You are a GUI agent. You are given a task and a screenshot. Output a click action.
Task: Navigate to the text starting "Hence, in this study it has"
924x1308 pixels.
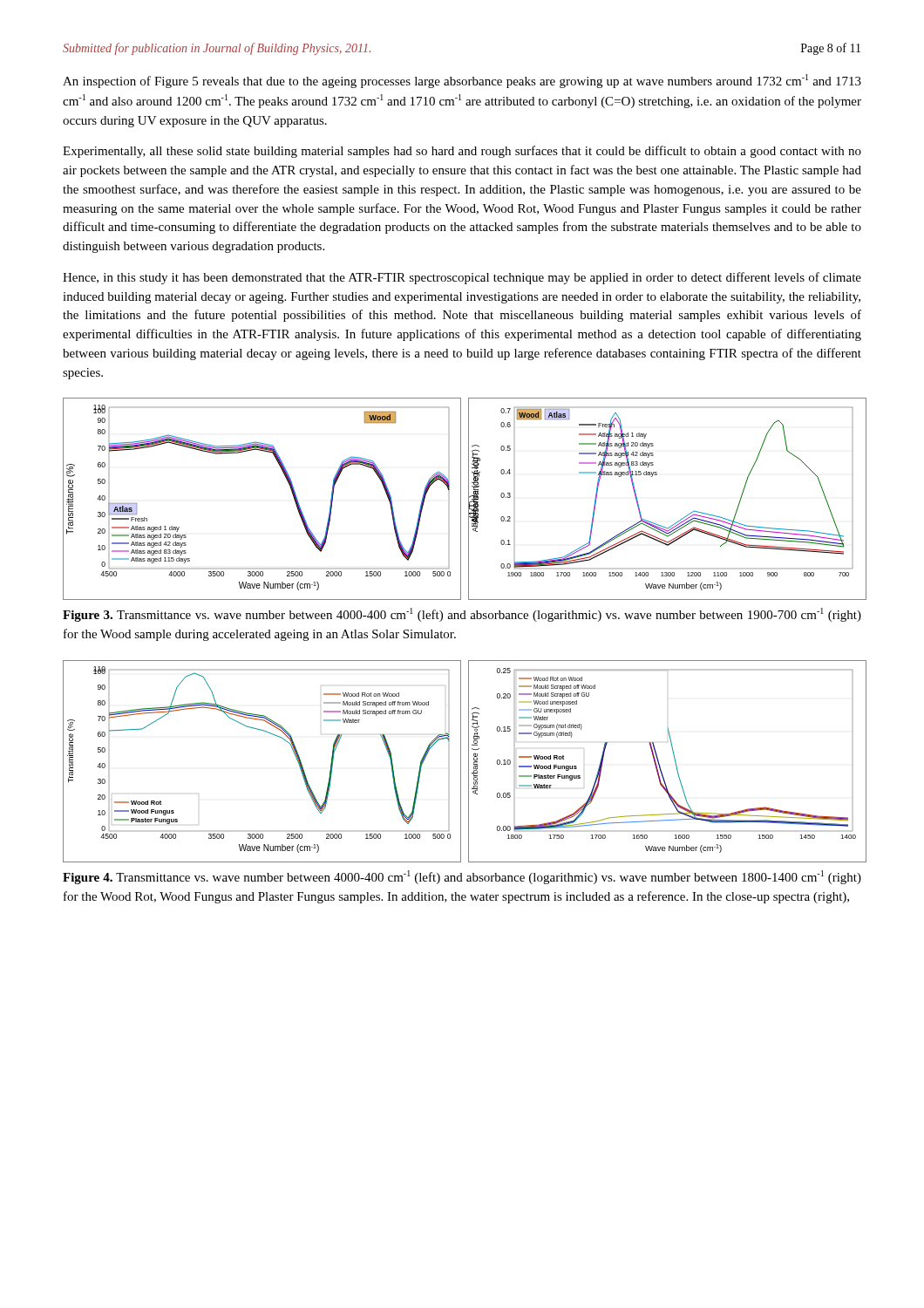coord(462,325)
